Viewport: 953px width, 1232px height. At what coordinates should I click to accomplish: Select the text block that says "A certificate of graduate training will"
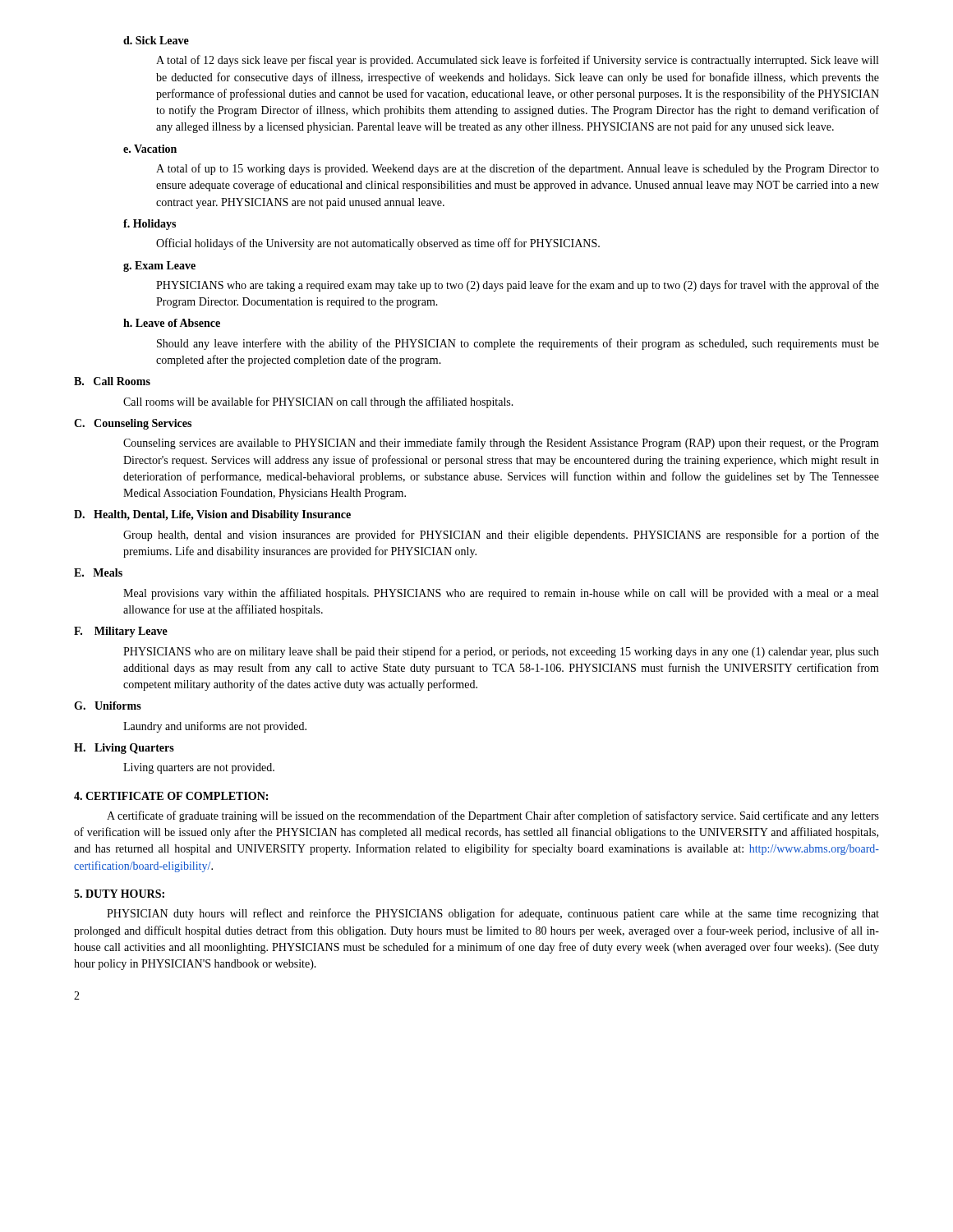coord(476,841)
